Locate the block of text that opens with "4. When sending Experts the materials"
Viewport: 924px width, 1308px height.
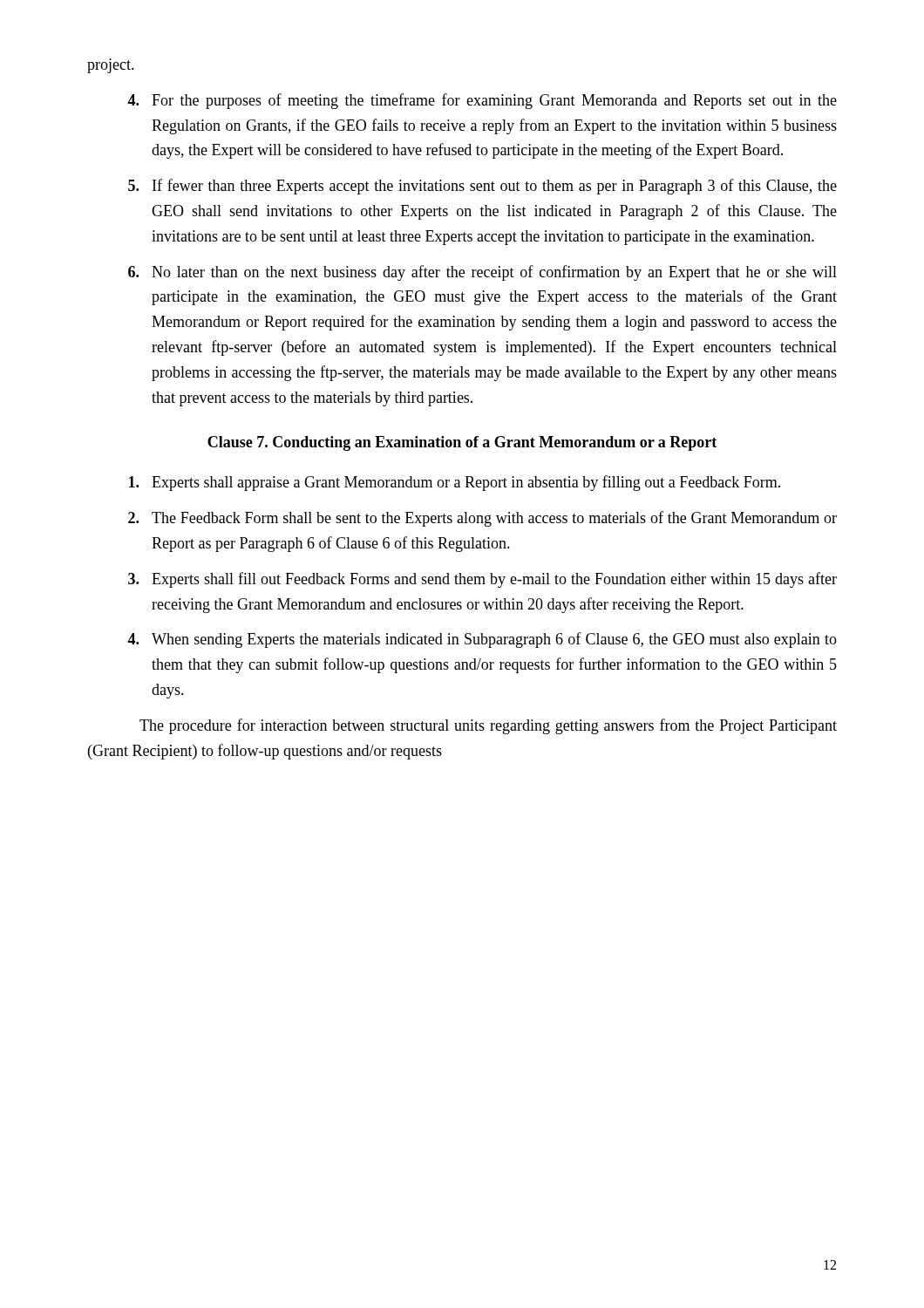[x=462, y=665]
